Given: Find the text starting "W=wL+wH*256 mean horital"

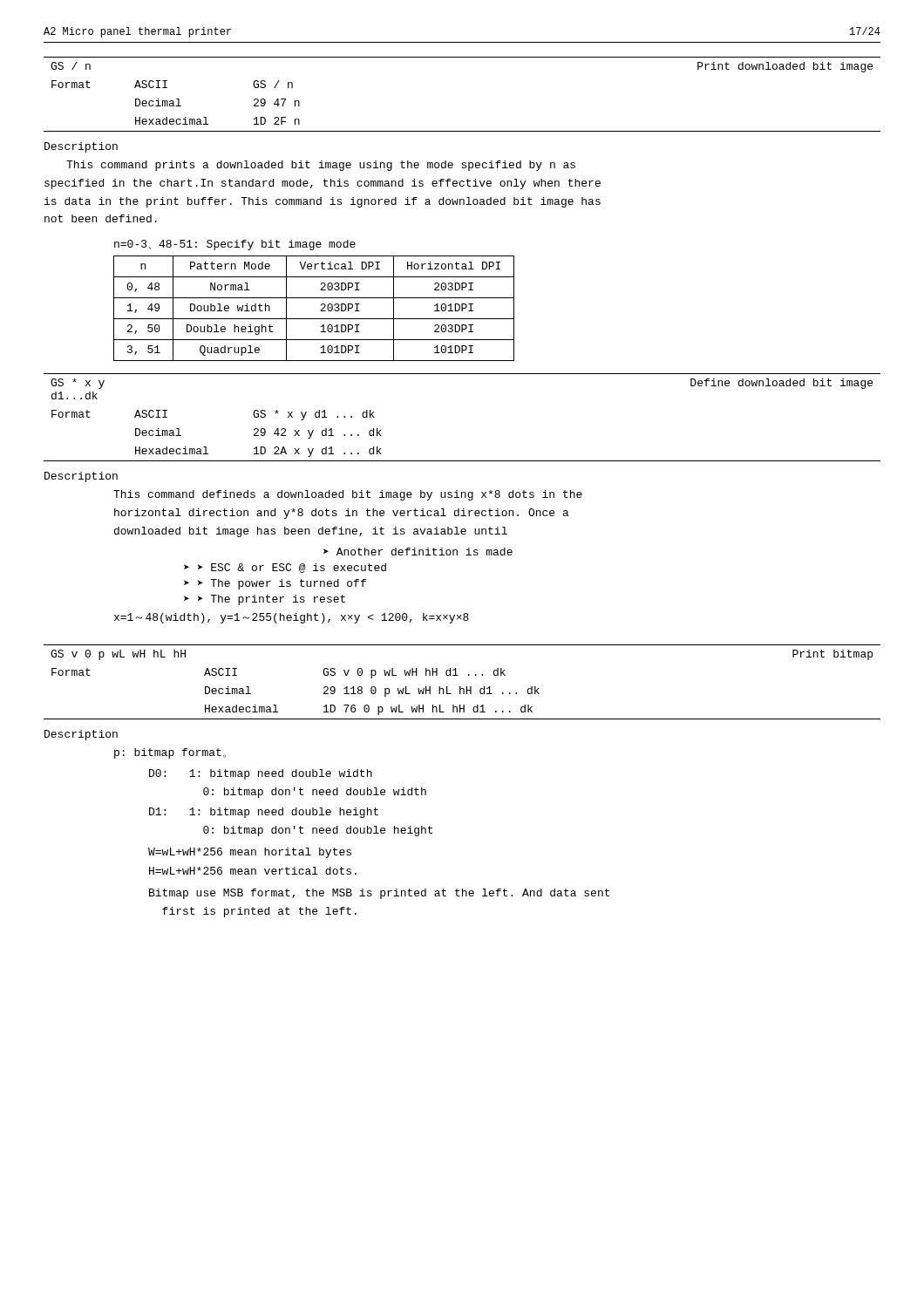Looking at the screenshot, I should click(250, 852).
